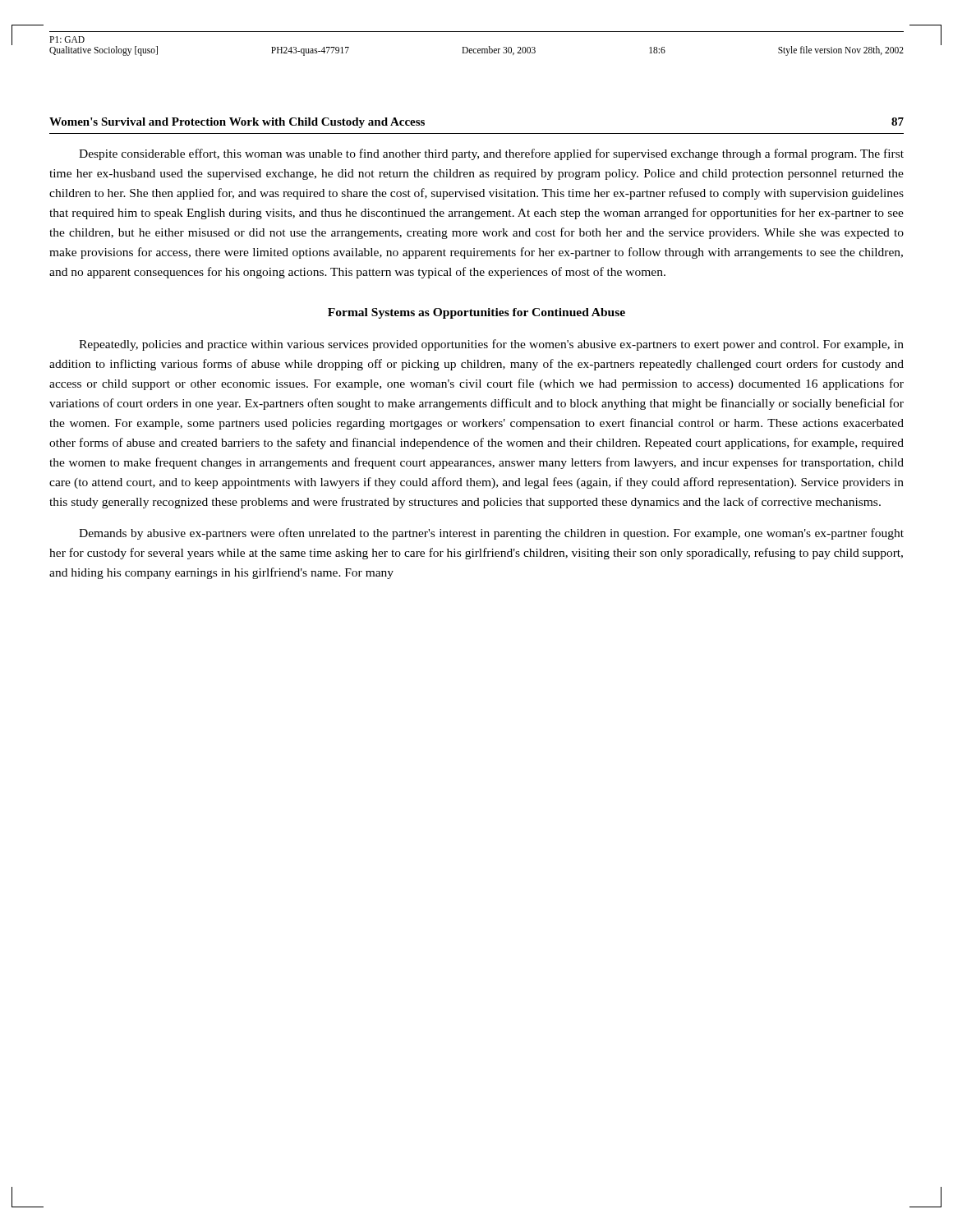
Task: Locate the text starting "Demands by abusive"
Action: click(476, 553)
